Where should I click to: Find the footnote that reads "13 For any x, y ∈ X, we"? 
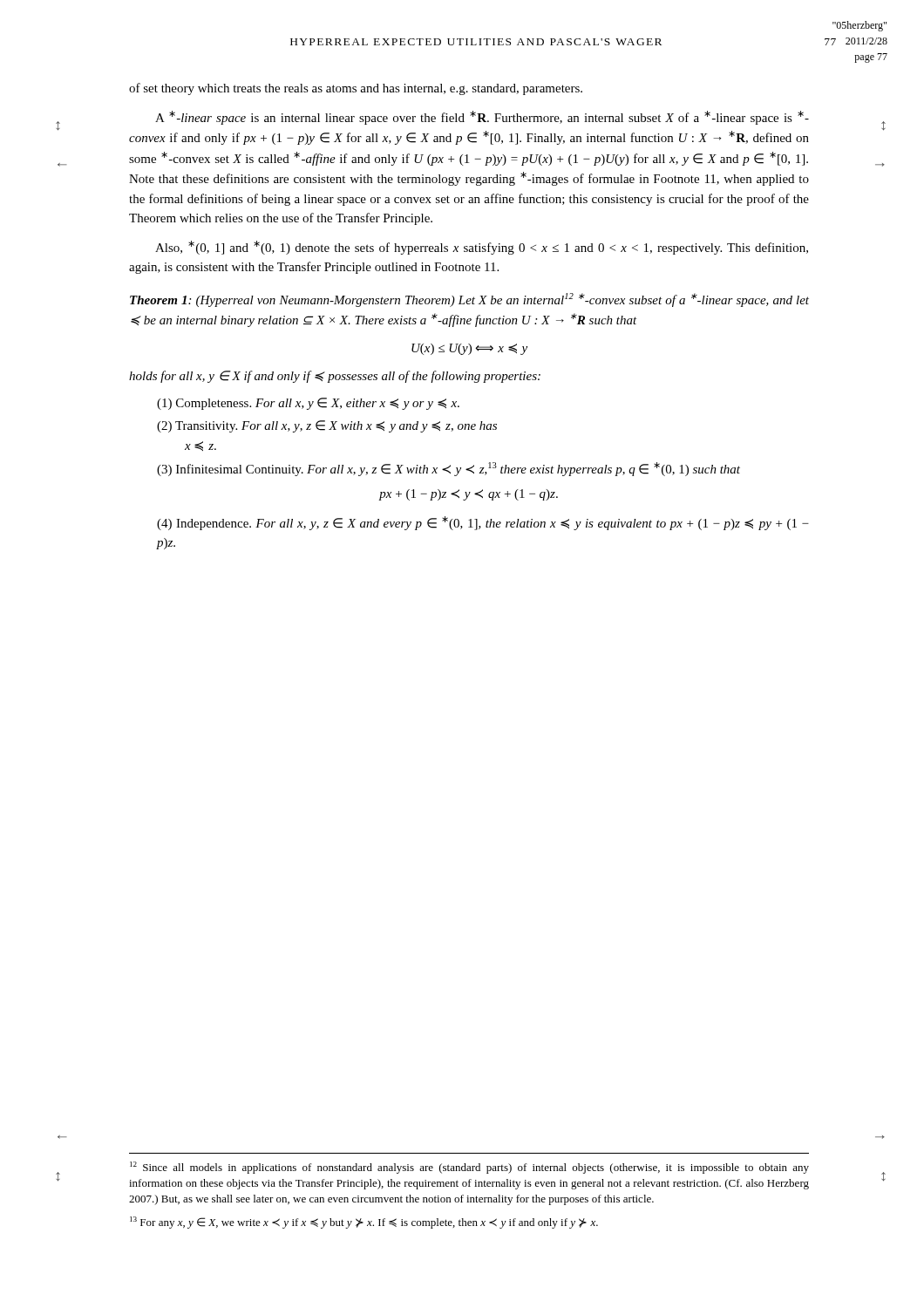pos(364,1222)
